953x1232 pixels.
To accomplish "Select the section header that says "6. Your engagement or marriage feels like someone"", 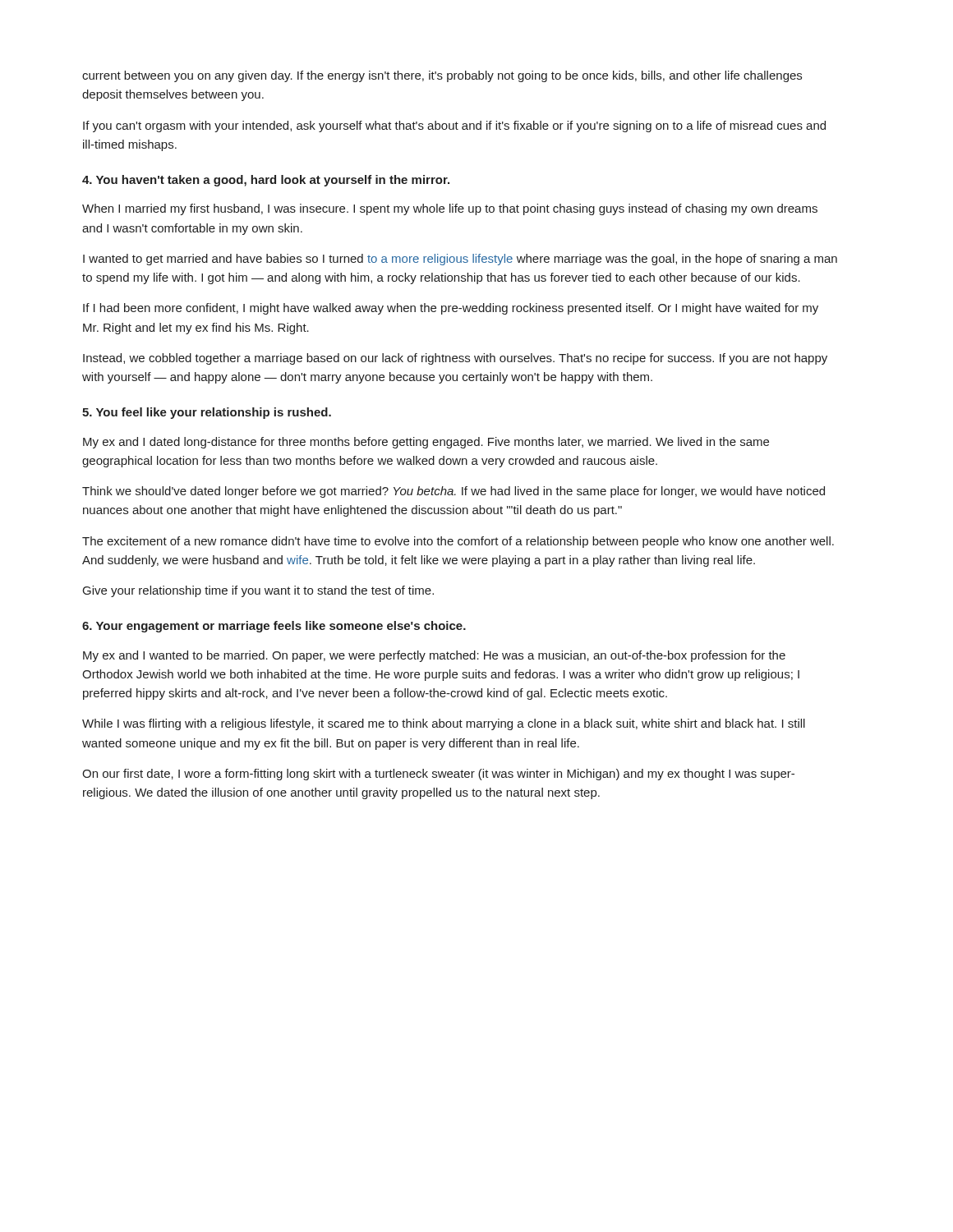I will pyautogui.click(x=274, y=626).
